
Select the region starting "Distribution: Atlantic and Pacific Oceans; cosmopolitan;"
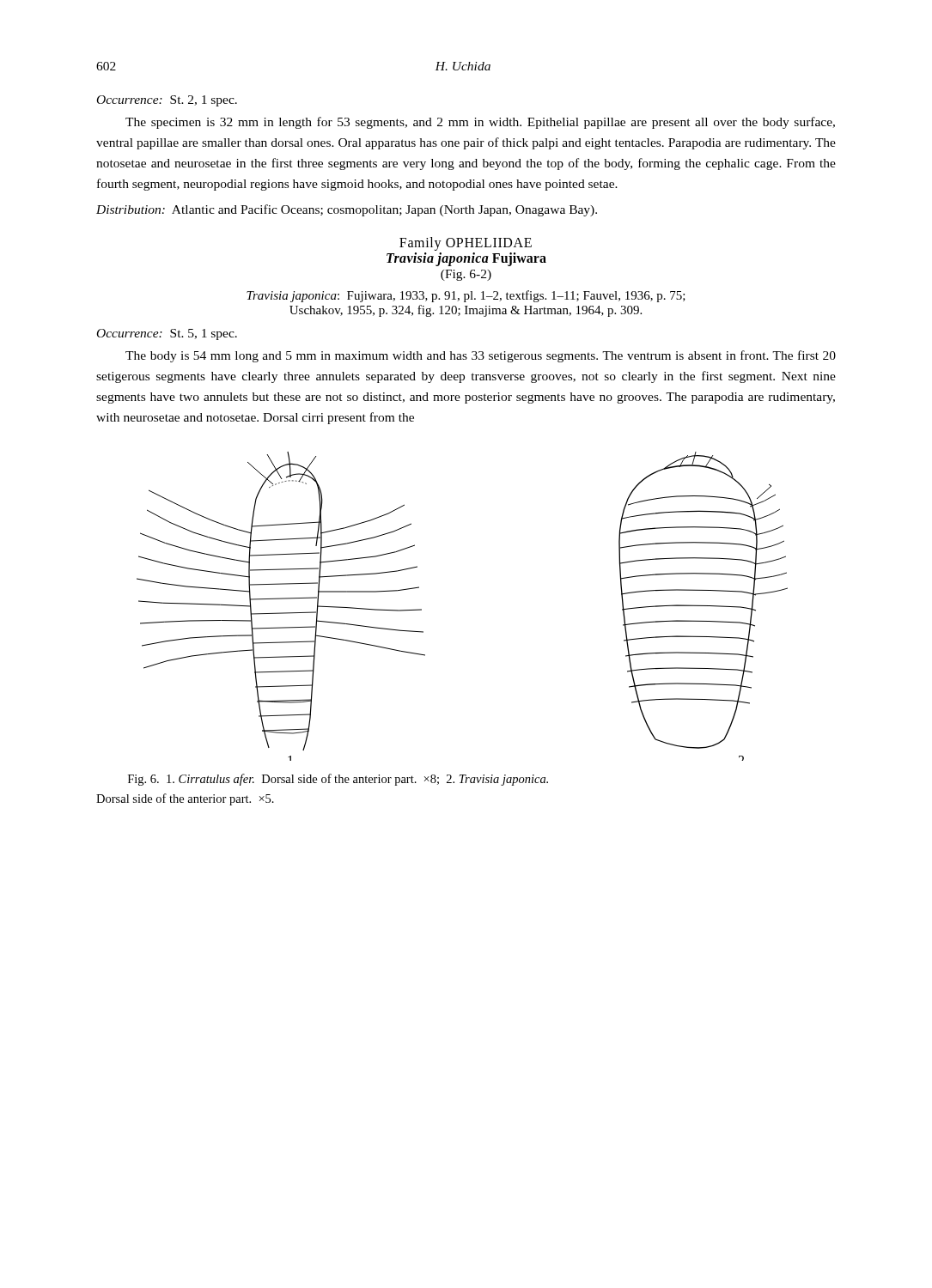point(466,210)
